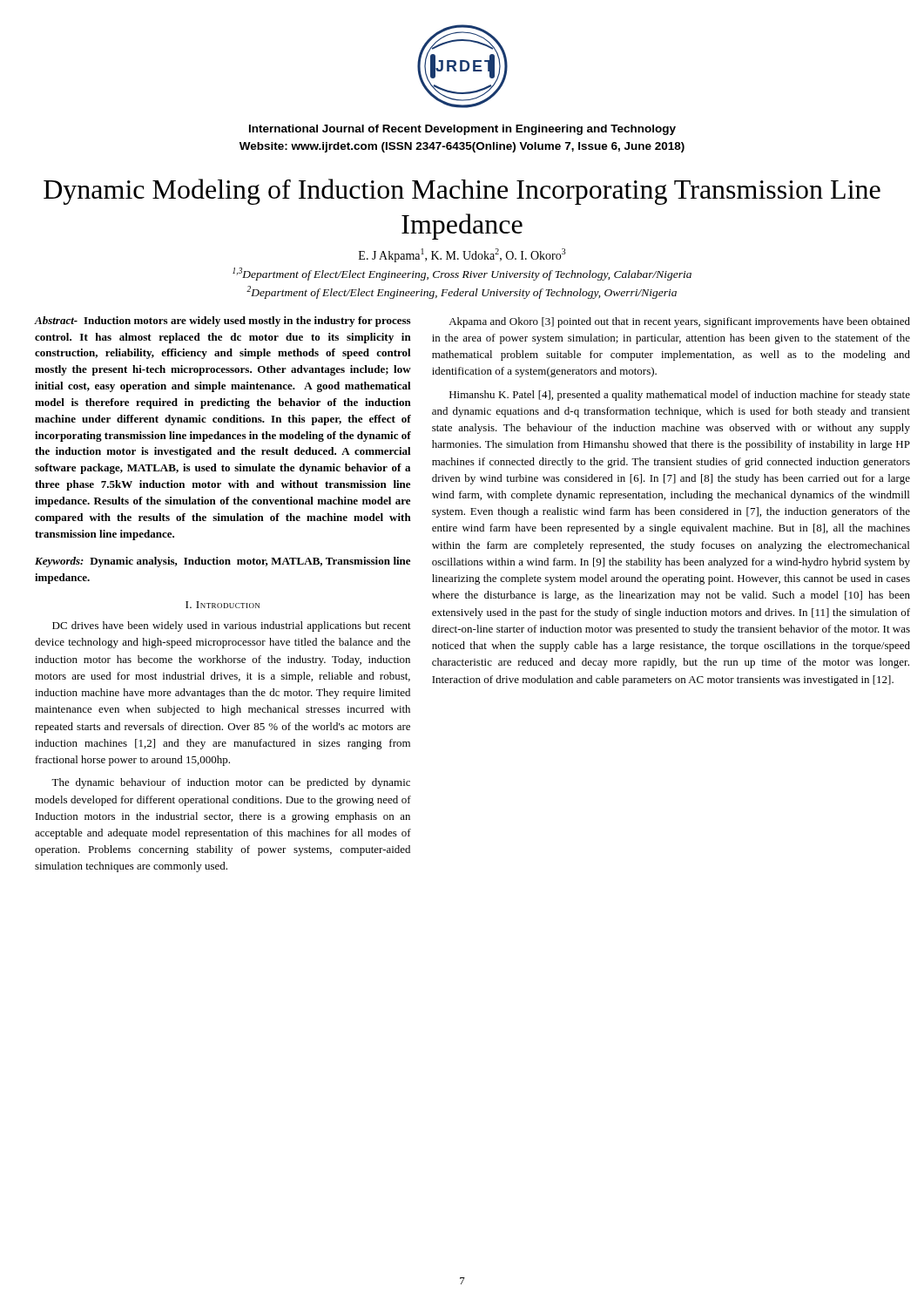924x1307 pixels.
Task: Select the text block that says "E. J Akpama1, K. M. Udoka2,"
Action: (x=462, y=254)
